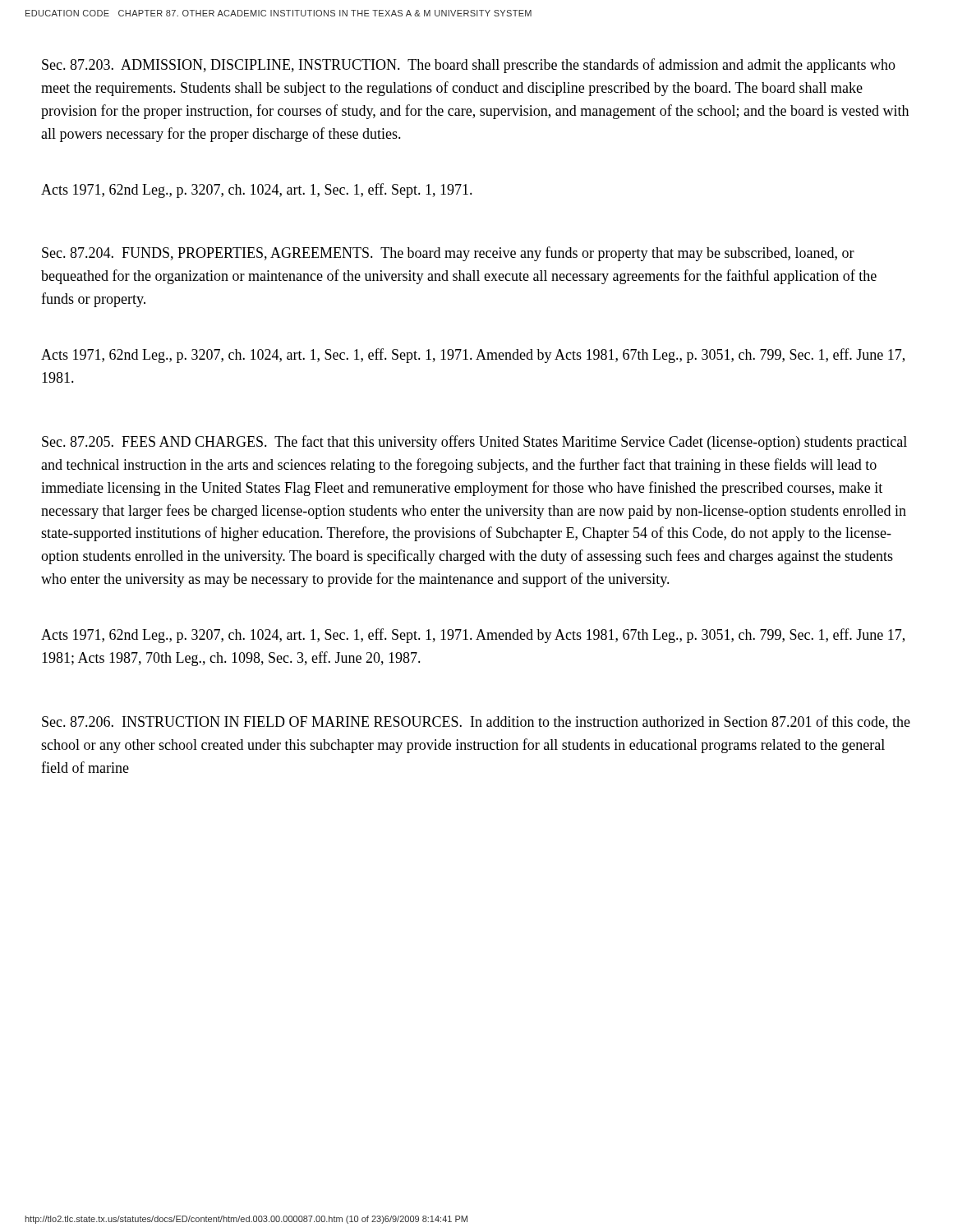This screenshot has height=1232, width=953.
Task: Locate the block of text that opens with "Sec. 87.203. ADMISSION, DISCIPLINE, INSTRUCTION. The board shall"
Action: [475, 99]
